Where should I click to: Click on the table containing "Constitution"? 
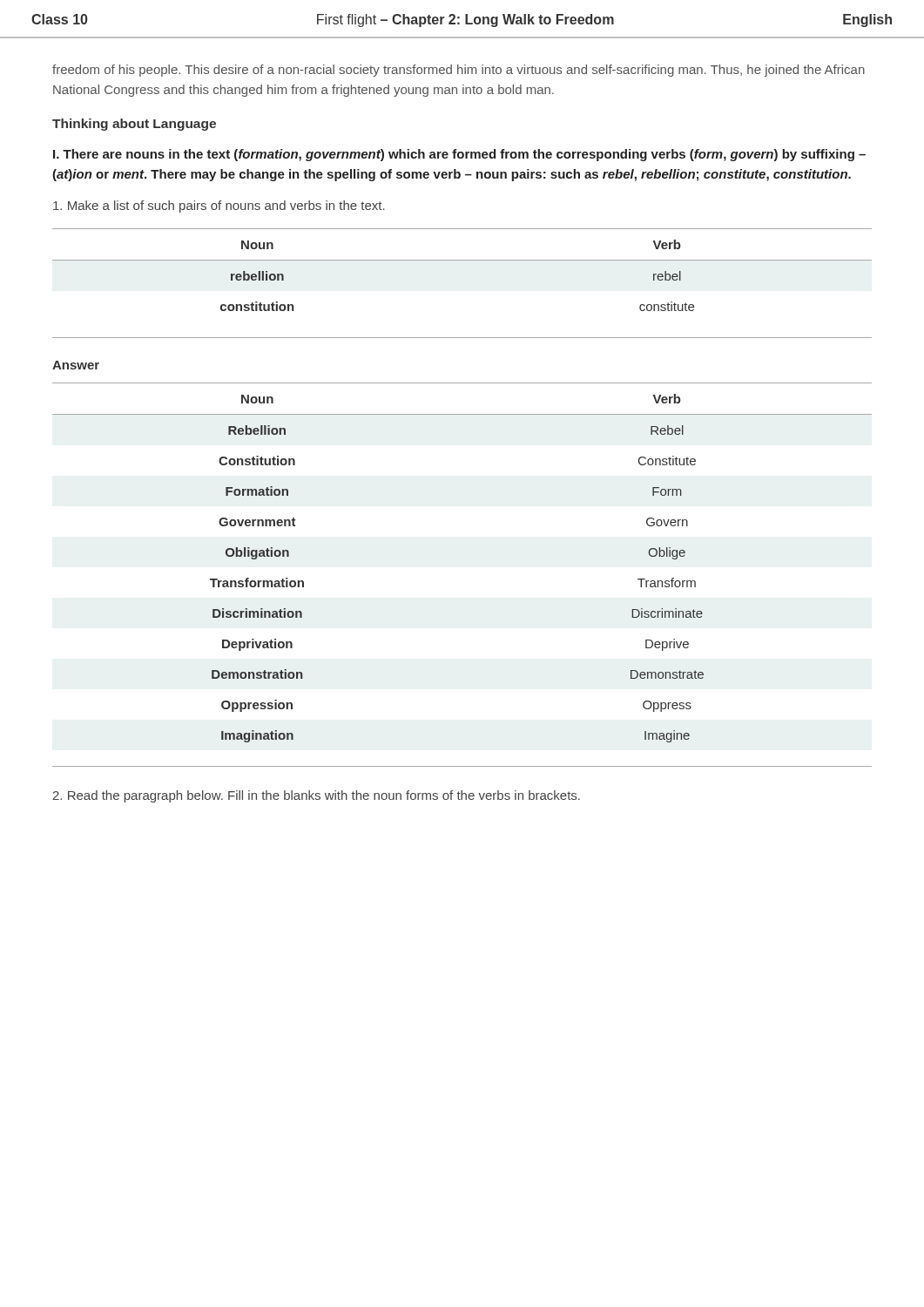tap(462, 574)
